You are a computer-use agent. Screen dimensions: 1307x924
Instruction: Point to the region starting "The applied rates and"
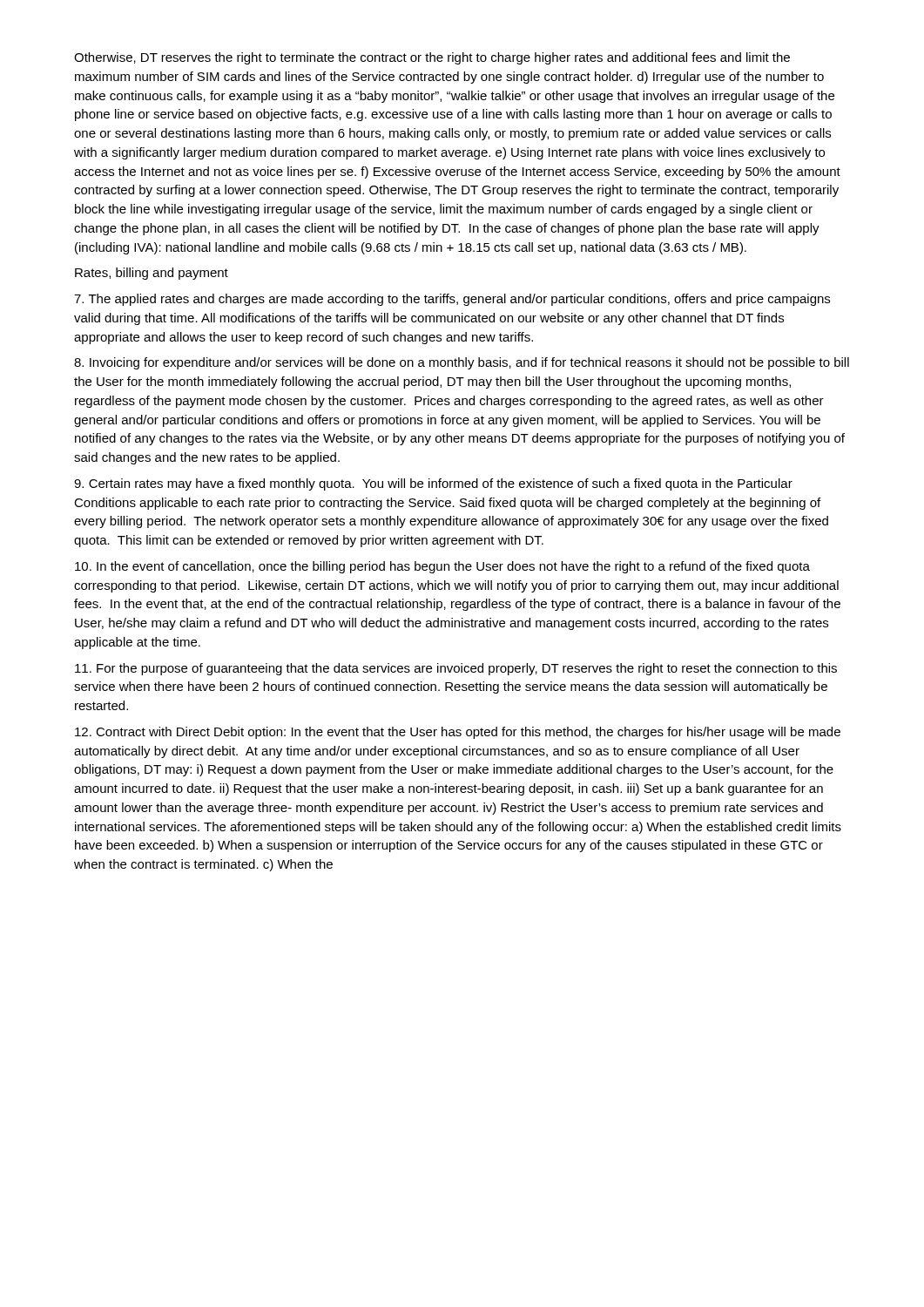click(x=462, y=318)
